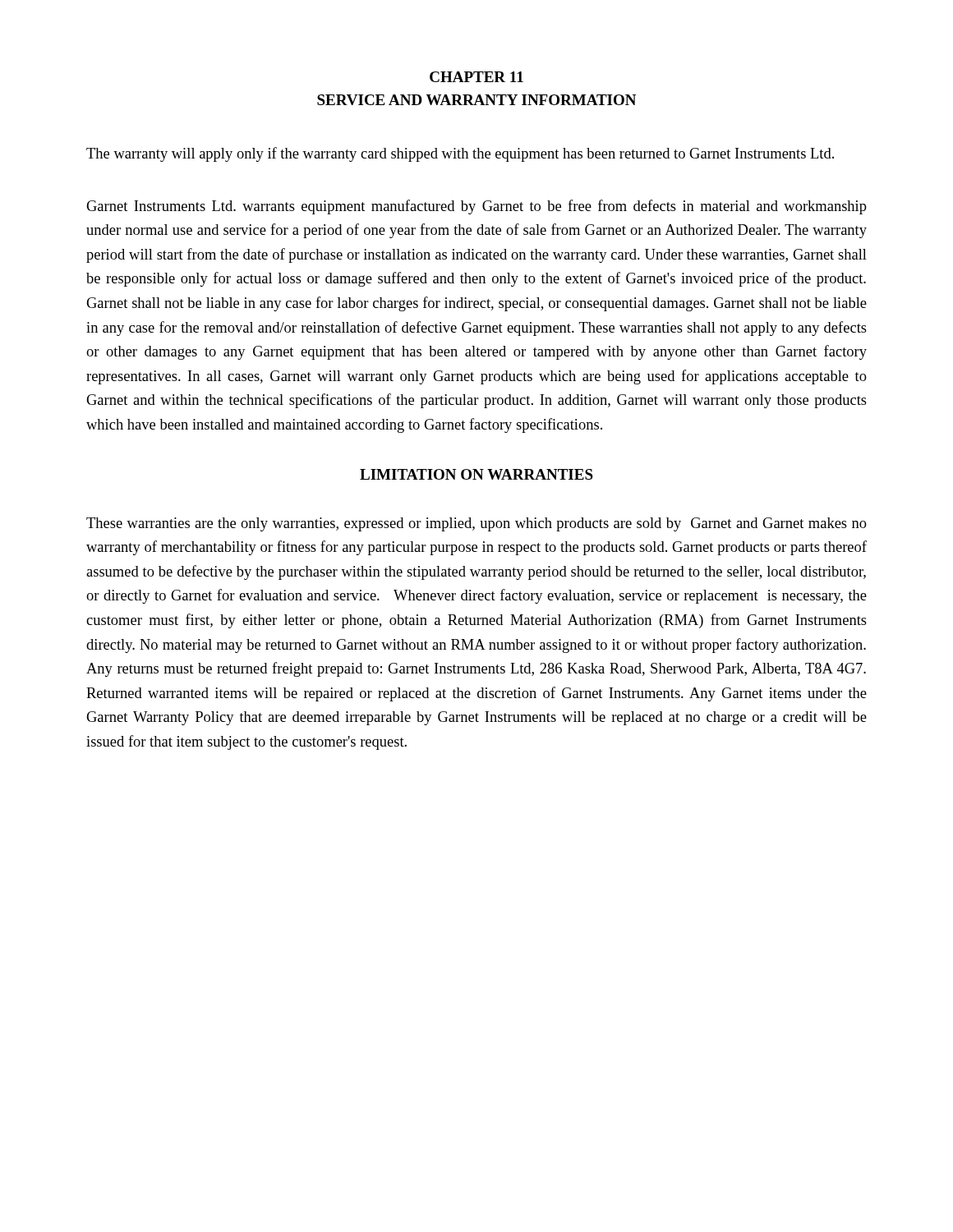Point to the text block starting "Garnet Instruments Ltd. warrants equipment manufactured"

[x=476, y=315]
